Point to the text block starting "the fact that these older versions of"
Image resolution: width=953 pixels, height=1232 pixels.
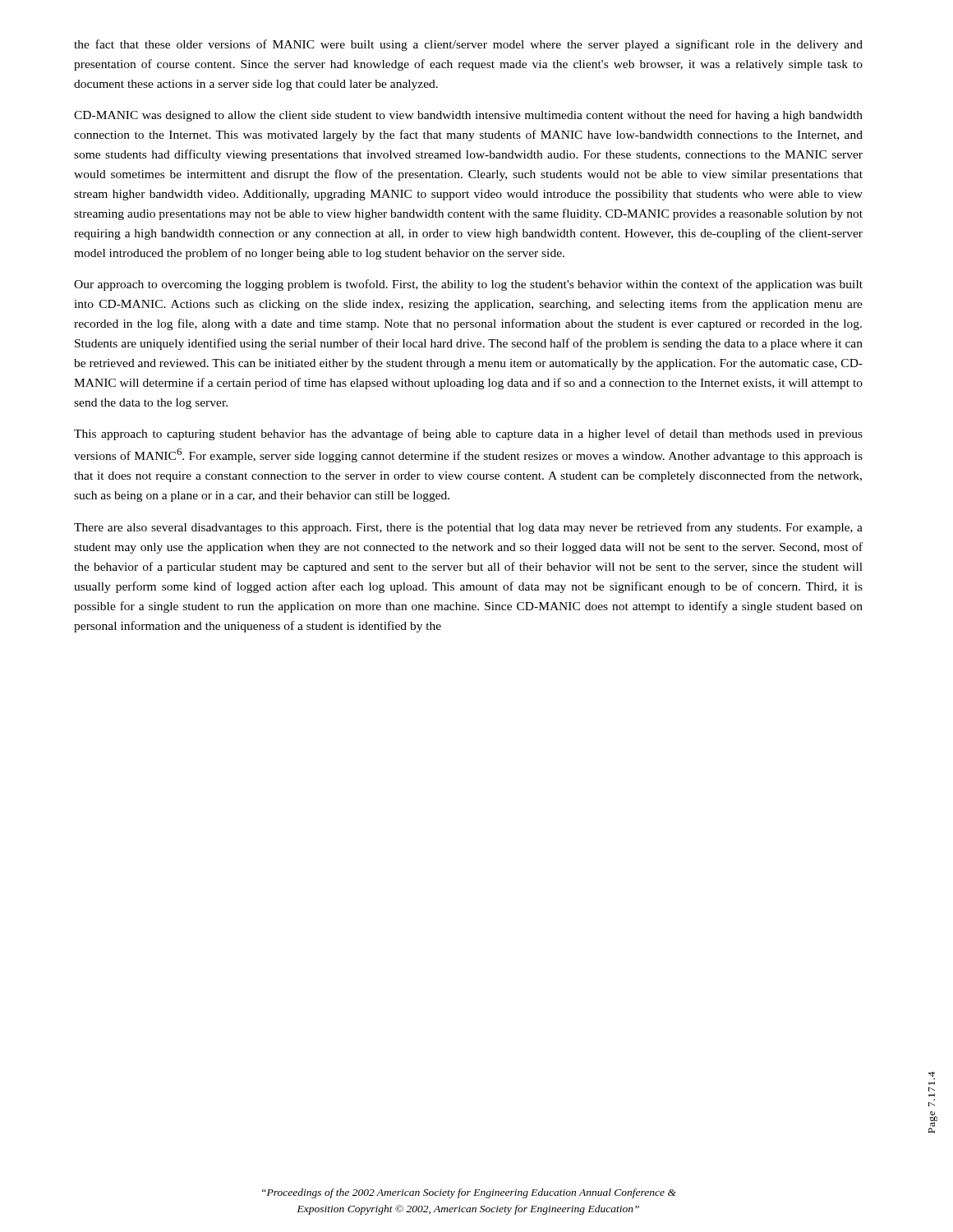coord(468,224)
